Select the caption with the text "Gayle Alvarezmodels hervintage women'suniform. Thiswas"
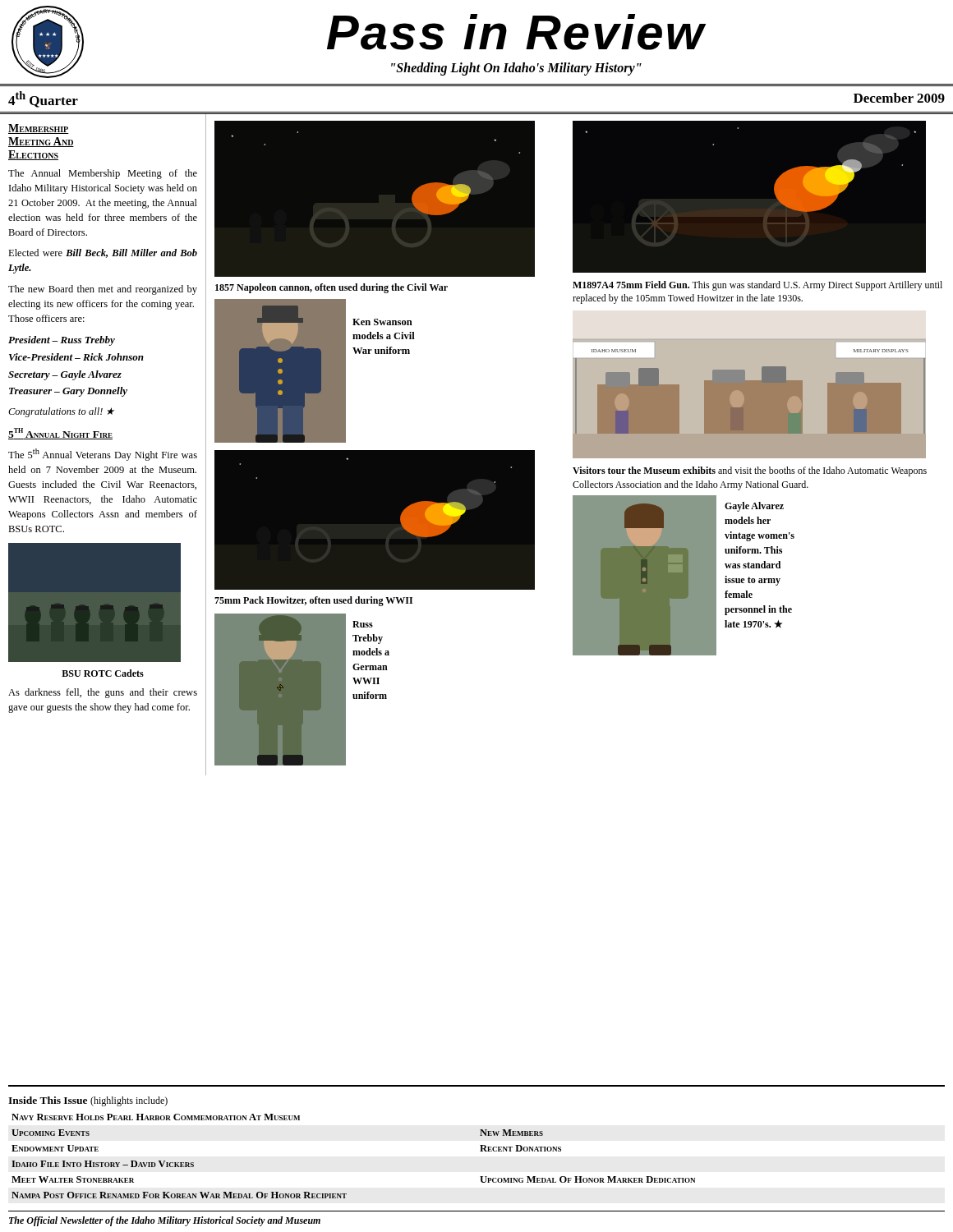 [759, 565]
